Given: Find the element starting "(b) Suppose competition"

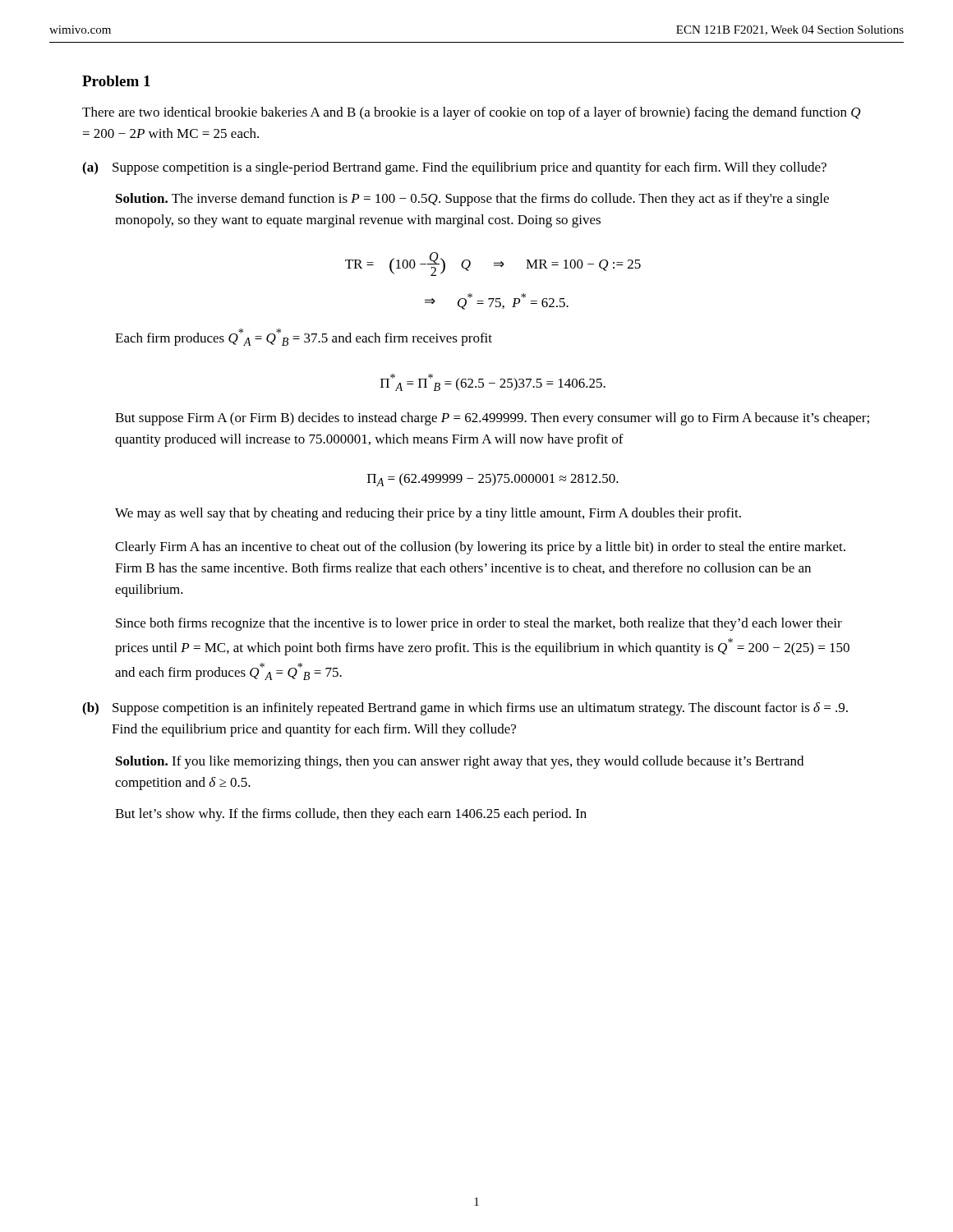Looking at the screenshot, I should tap(476, 719).
